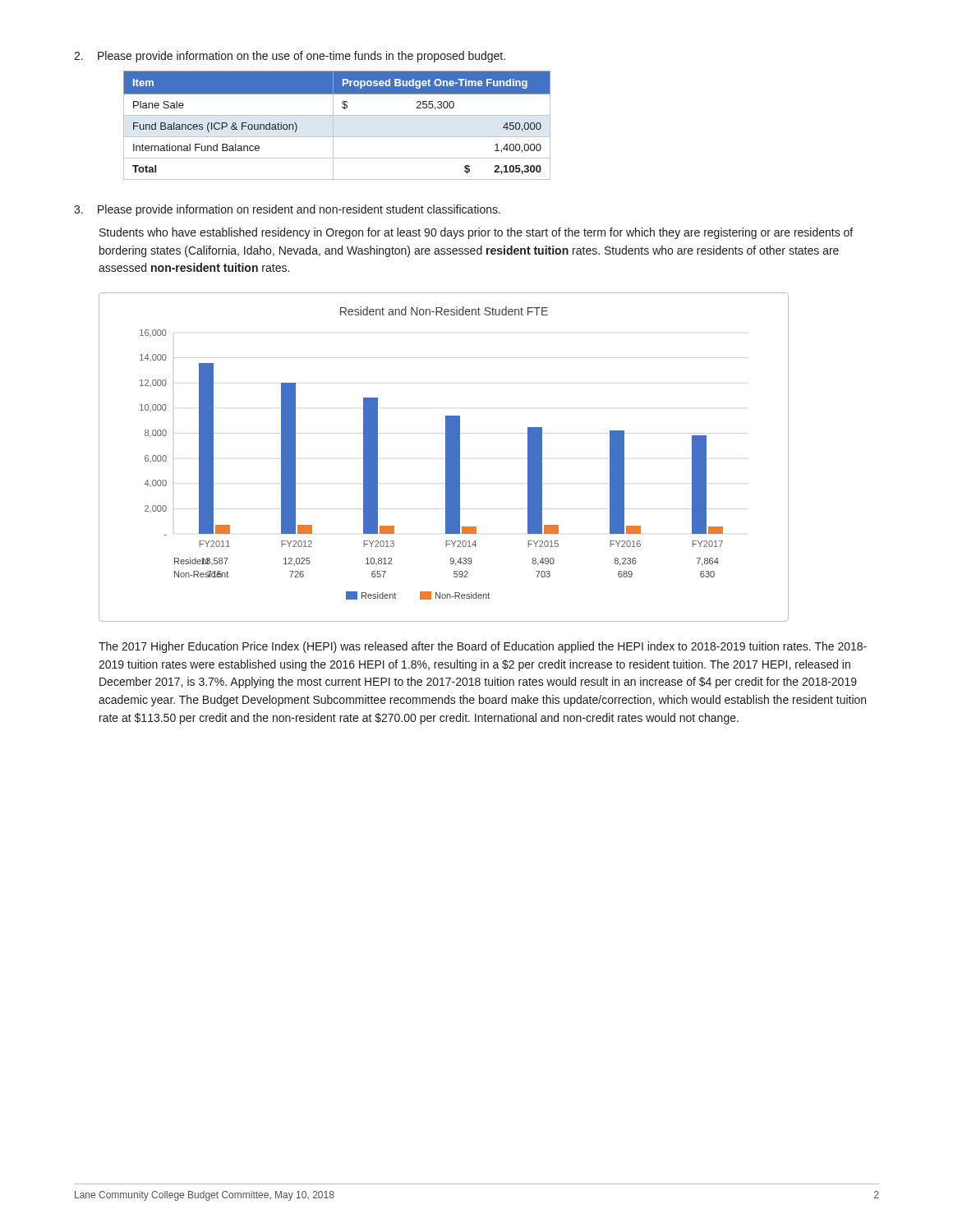Find the table
This screenshot has height=1232, width=953.
[x=489, y=125]
